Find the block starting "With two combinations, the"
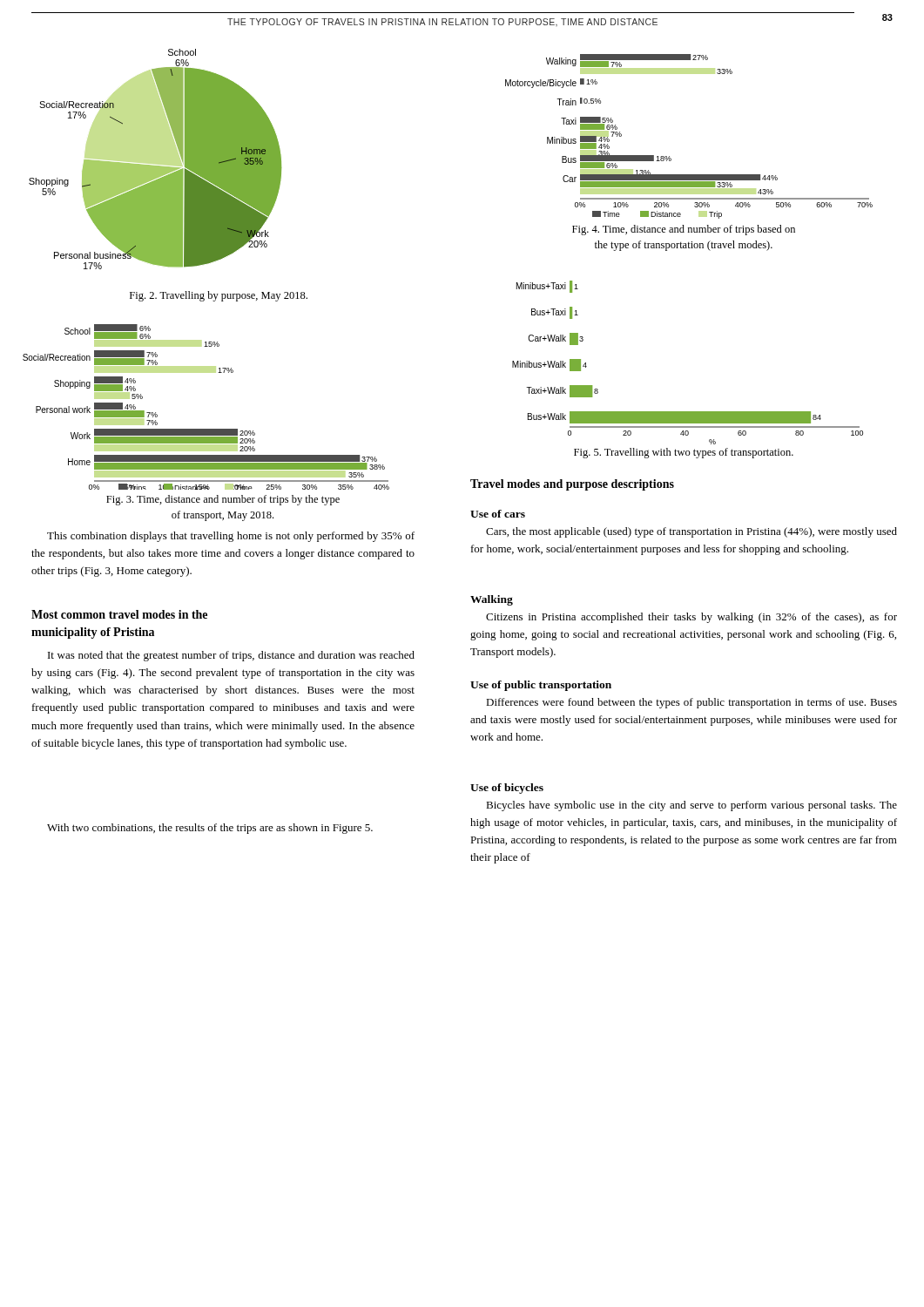The width and height of the screenshot is (924, 1307). pos(210,827)
